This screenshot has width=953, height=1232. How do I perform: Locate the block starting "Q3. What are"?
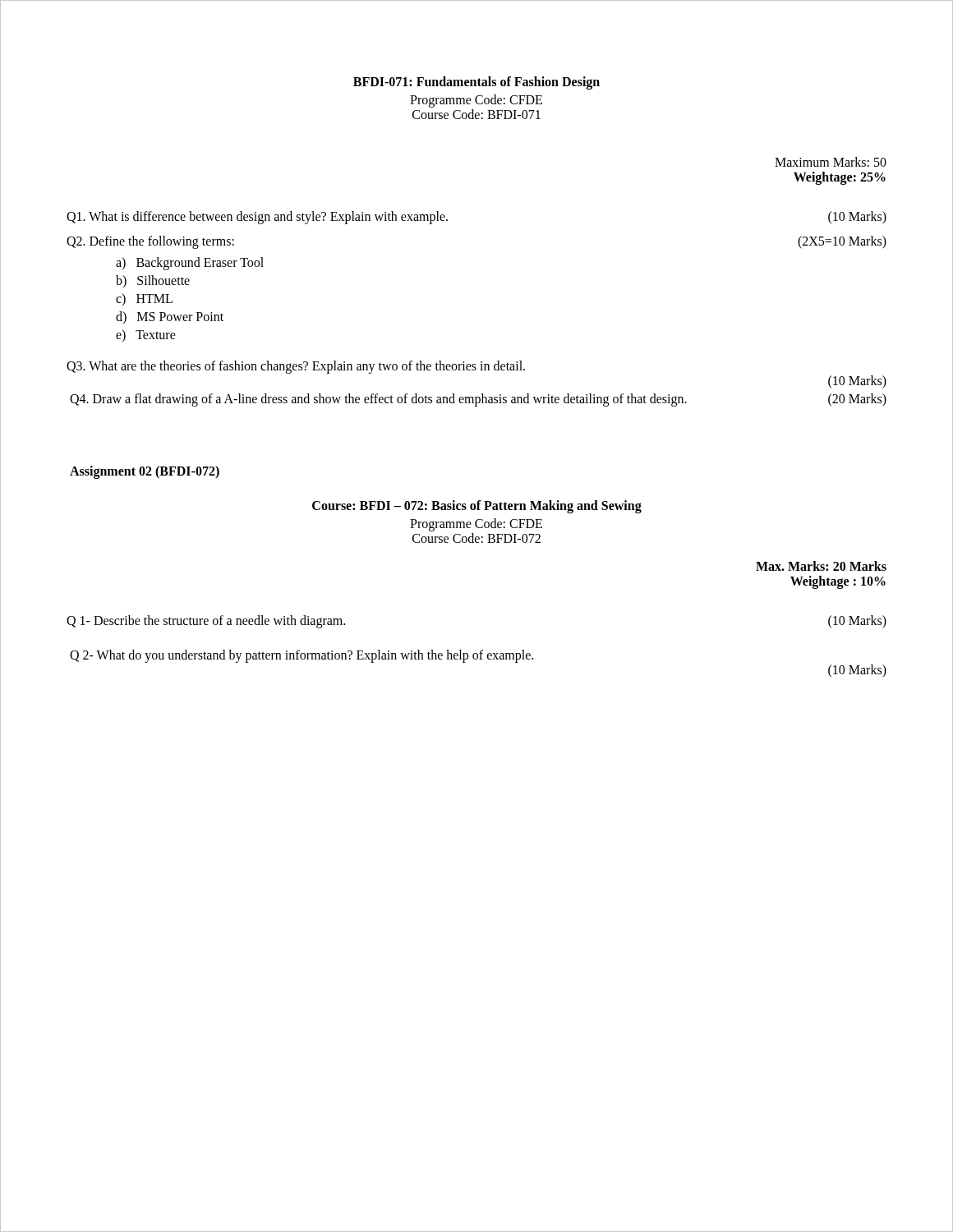(x=476, y=374)
